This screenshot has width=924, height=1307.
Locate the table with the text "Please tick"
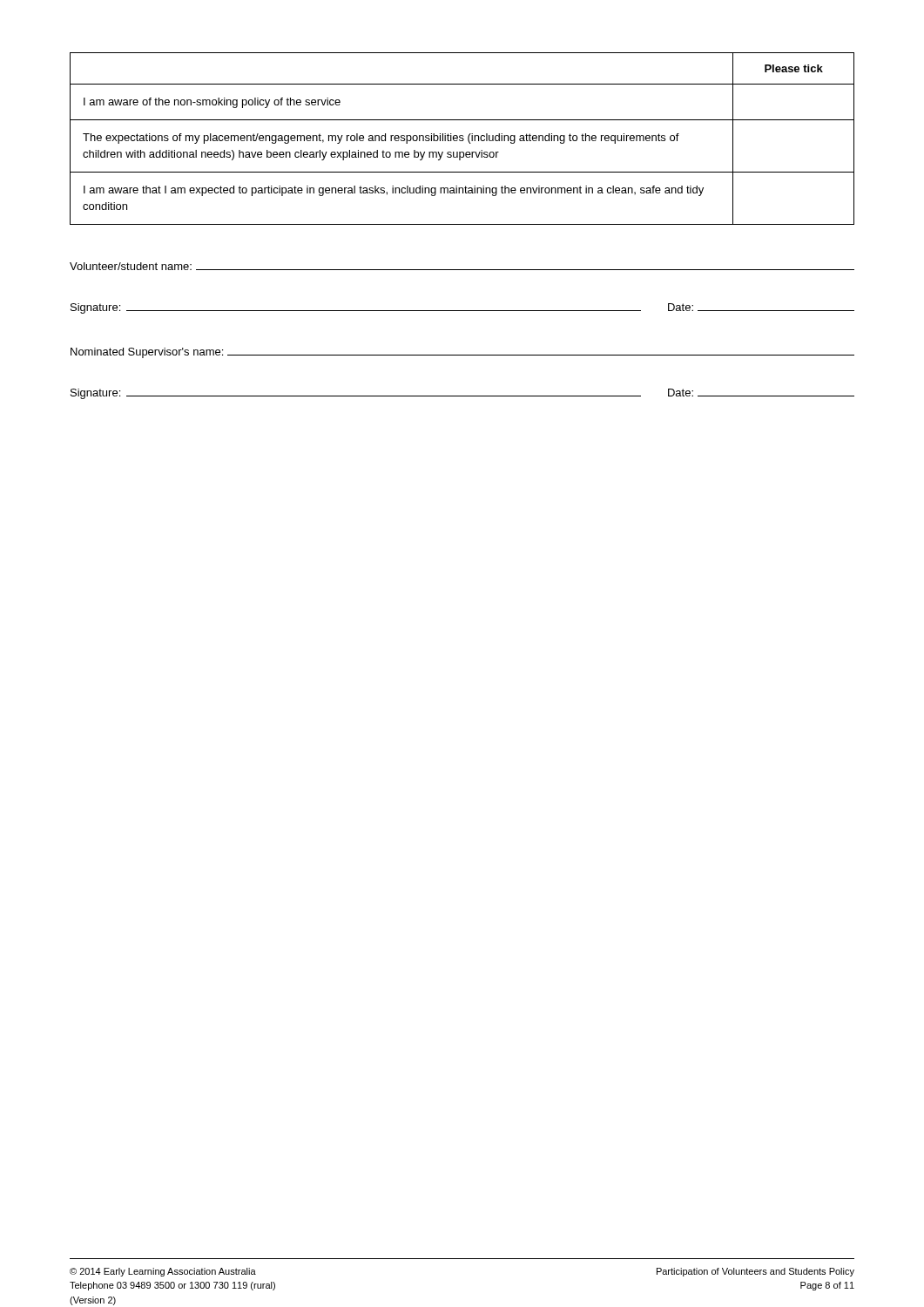click(x=462, y=138)
